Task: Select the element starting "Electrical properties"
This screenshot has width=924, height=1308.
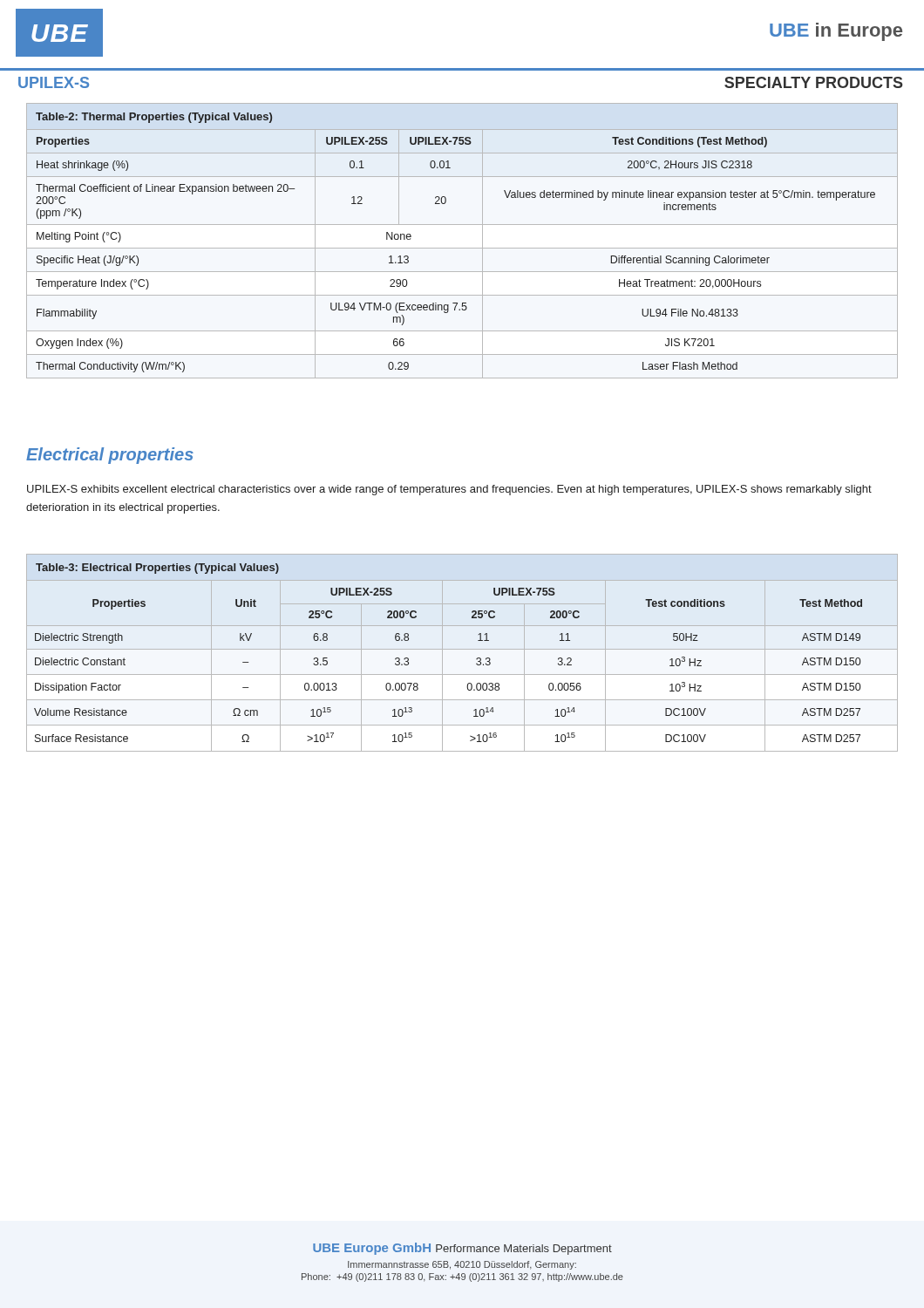Action: coord(110,454)
